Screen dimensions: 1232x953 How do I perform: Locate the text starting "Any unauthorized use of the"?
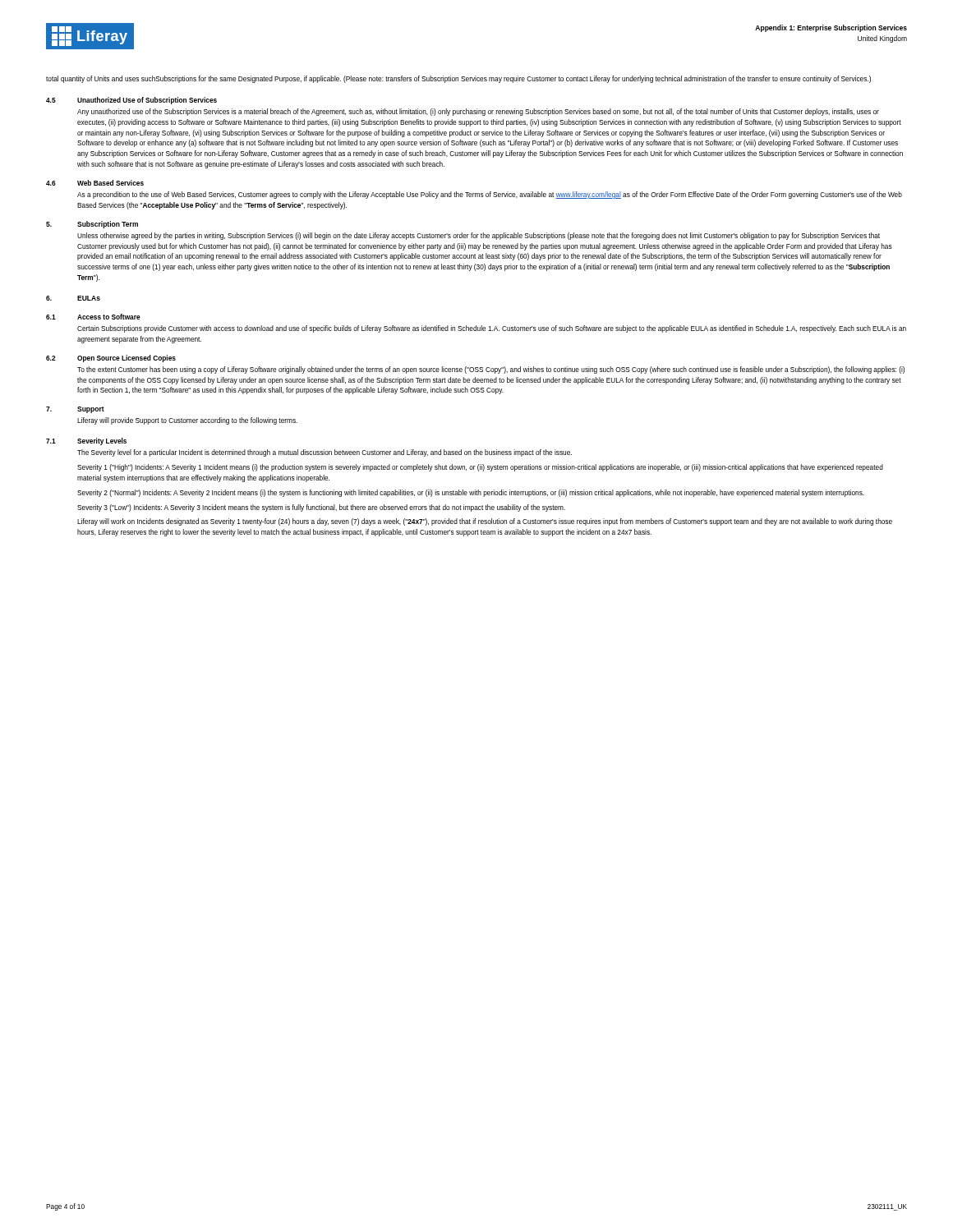pos(490,138)
